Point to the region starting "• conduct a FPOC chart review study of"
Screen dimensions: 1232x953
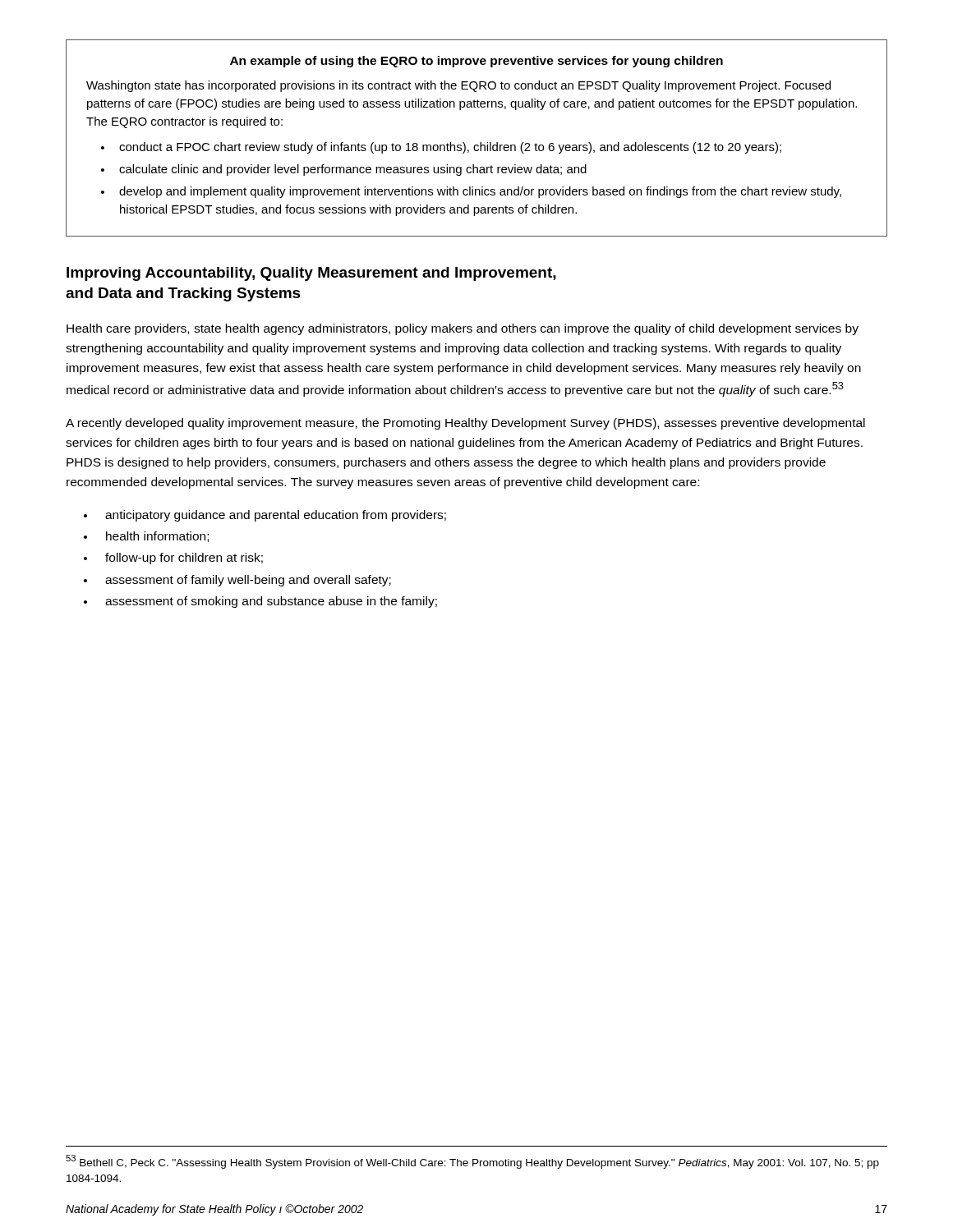476,148
